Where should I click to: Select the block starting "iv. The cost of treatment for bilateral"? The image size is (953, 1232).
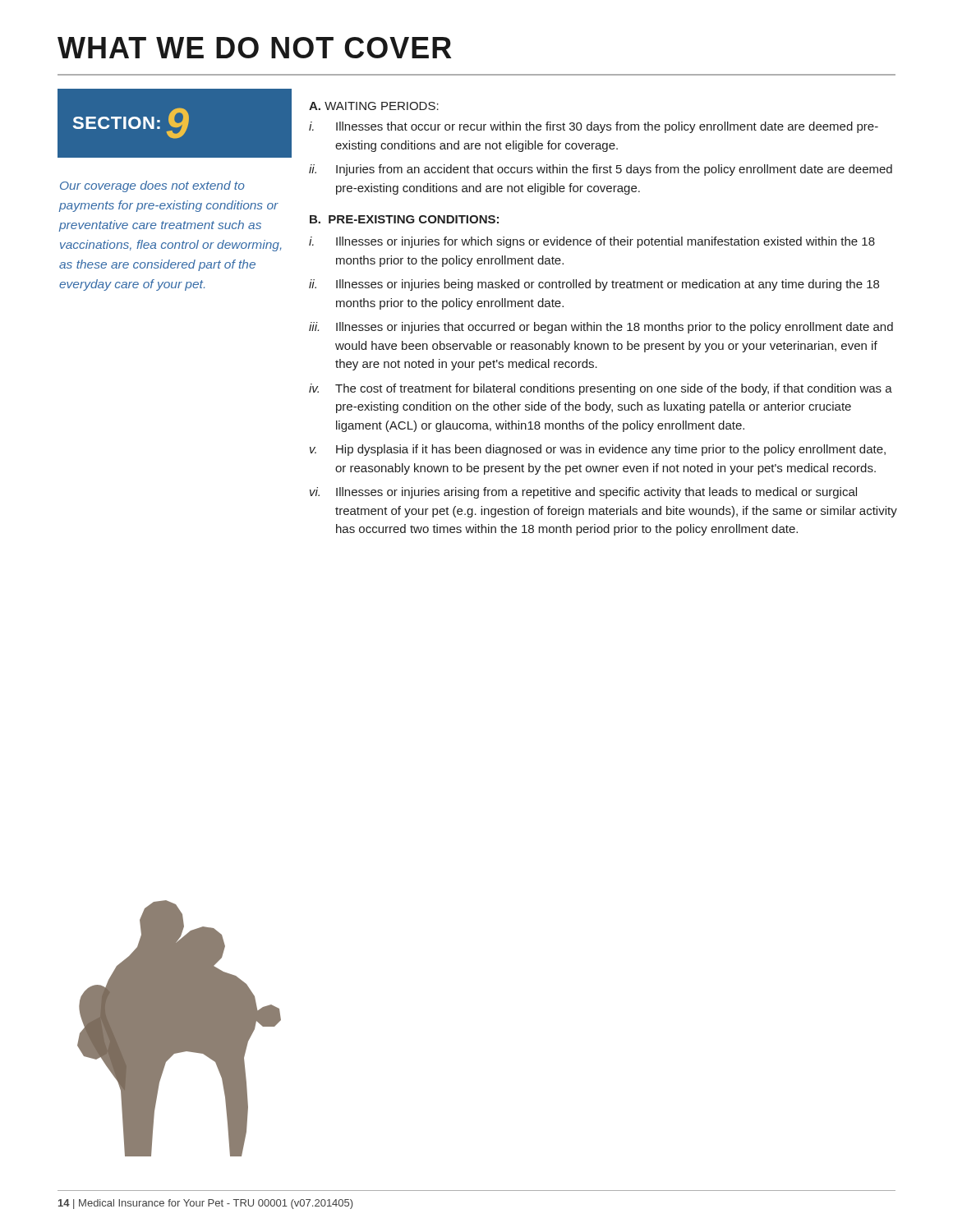(604, 407)
